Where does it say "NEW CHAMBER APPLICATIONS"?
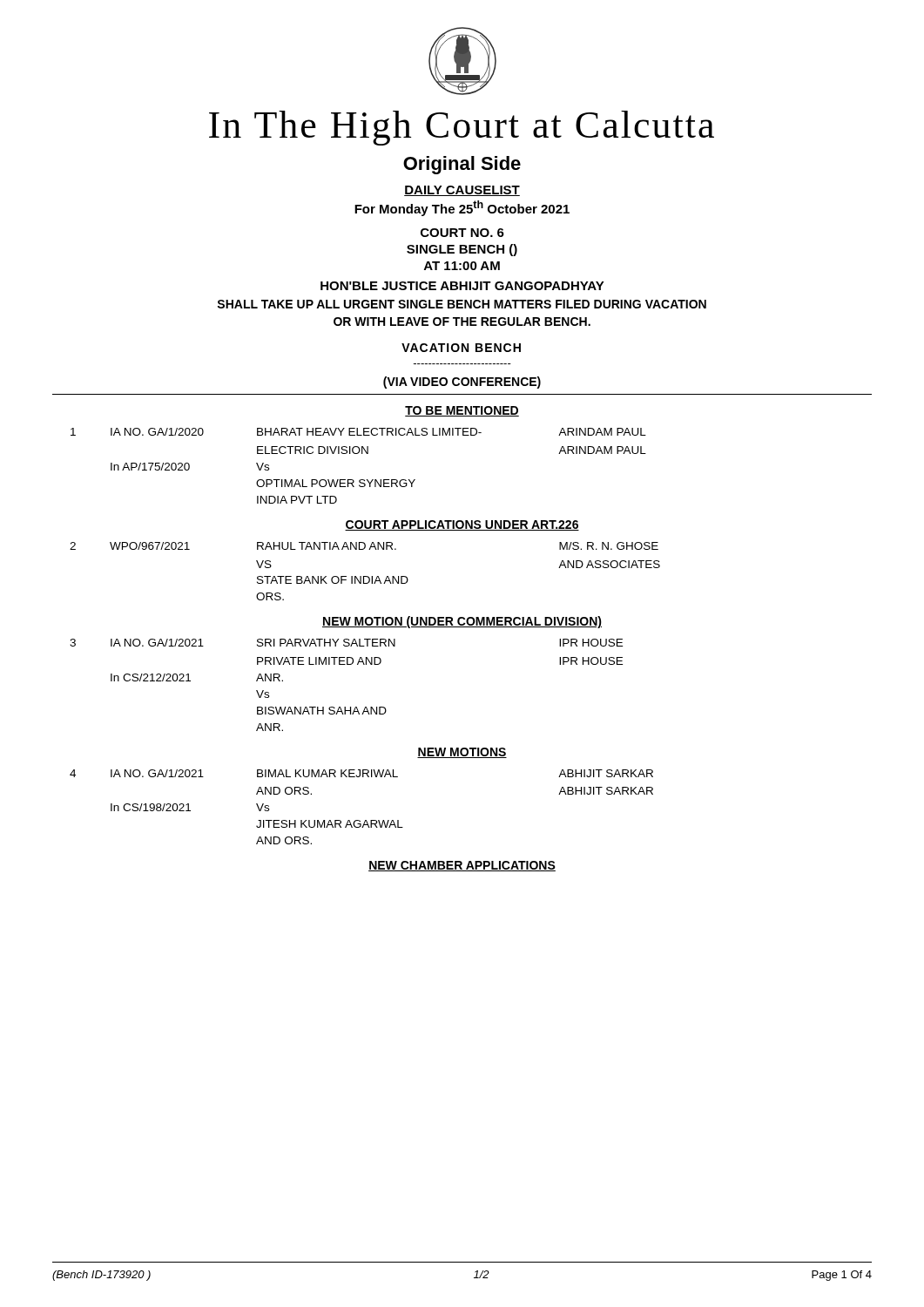 tap(462, 865)
